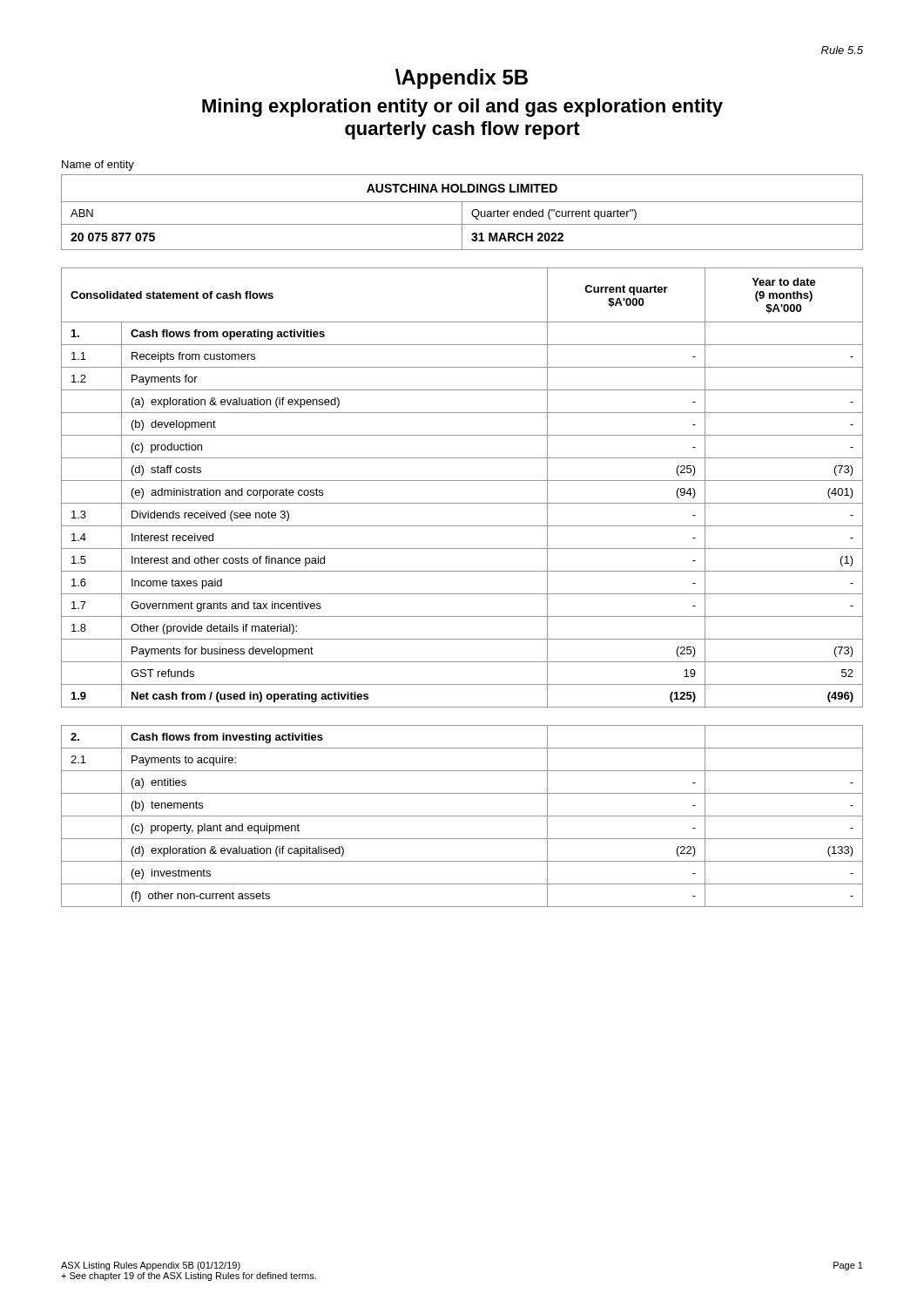Find the table that mentions "(d) exploration &"
Image resolution: width=924 pixels, height=1307 pixels.
pyautogui.click(x=462, y=816)
